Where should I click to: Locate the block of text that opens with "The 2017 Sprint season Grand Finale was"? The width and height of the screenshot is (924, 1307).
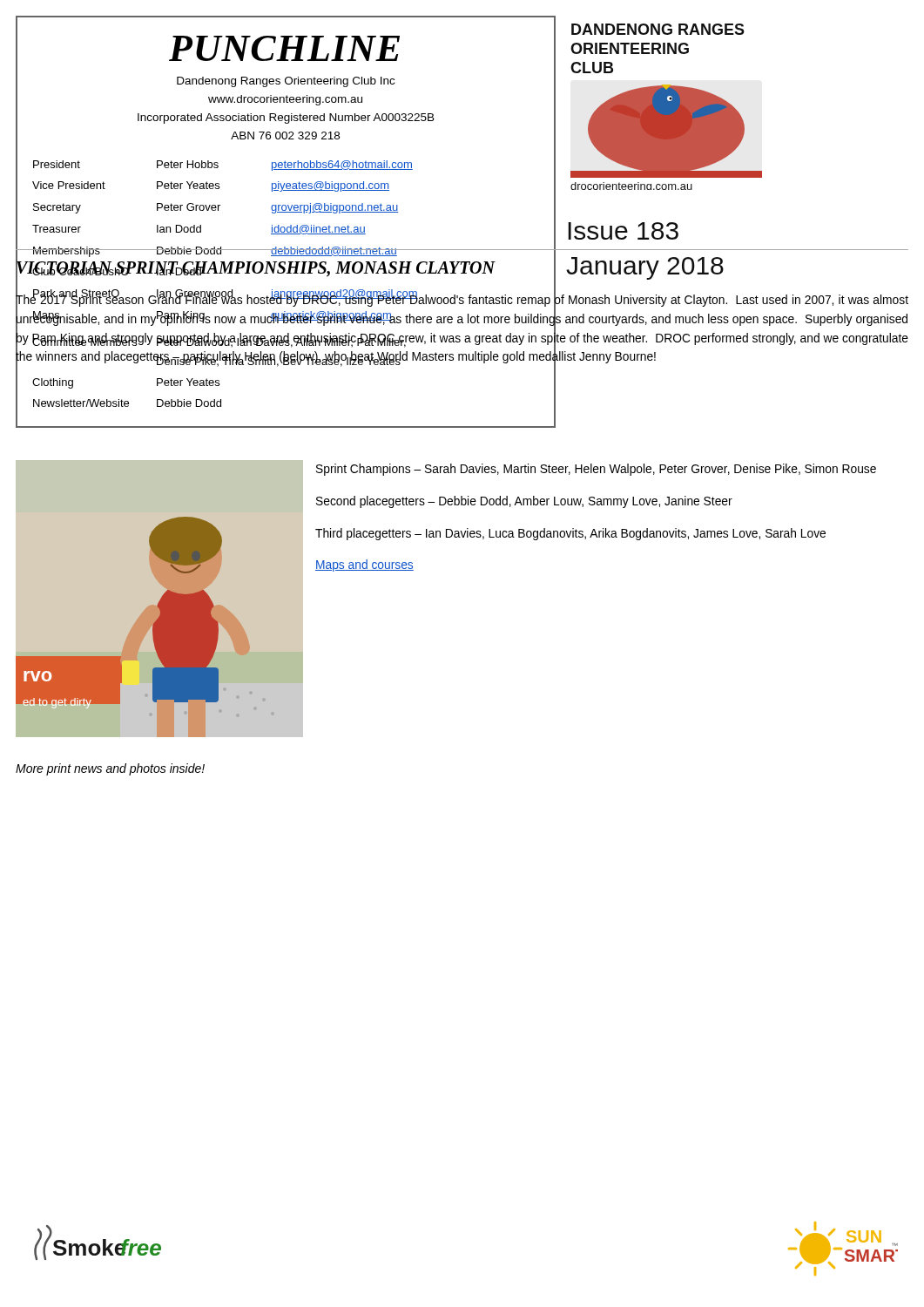point(462,329)
